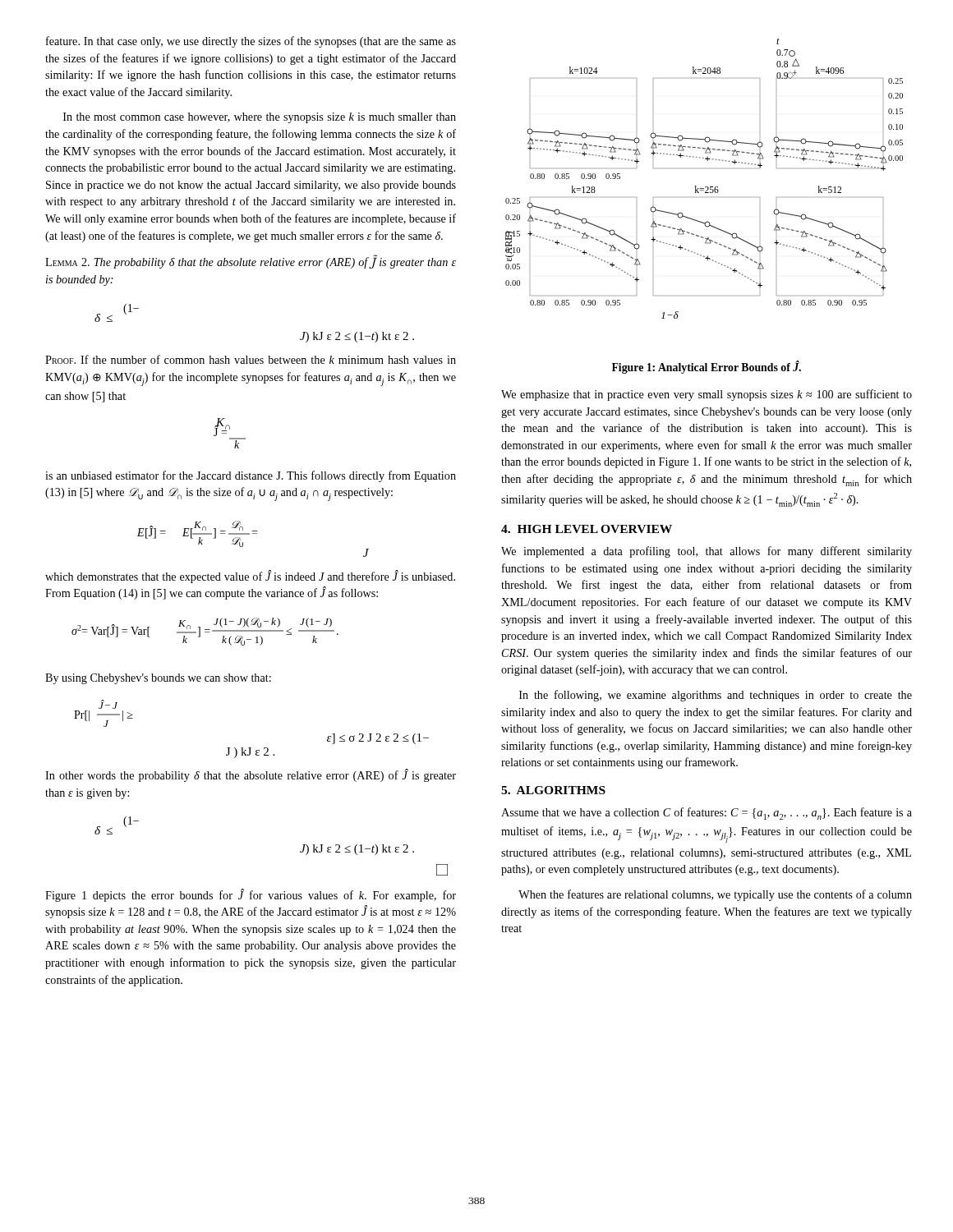This screenshot has height=1232, width=953.
Task: Where is the formula that starts "E [Ĵ] = E [ K ∩"?
Action: [251, 535]
